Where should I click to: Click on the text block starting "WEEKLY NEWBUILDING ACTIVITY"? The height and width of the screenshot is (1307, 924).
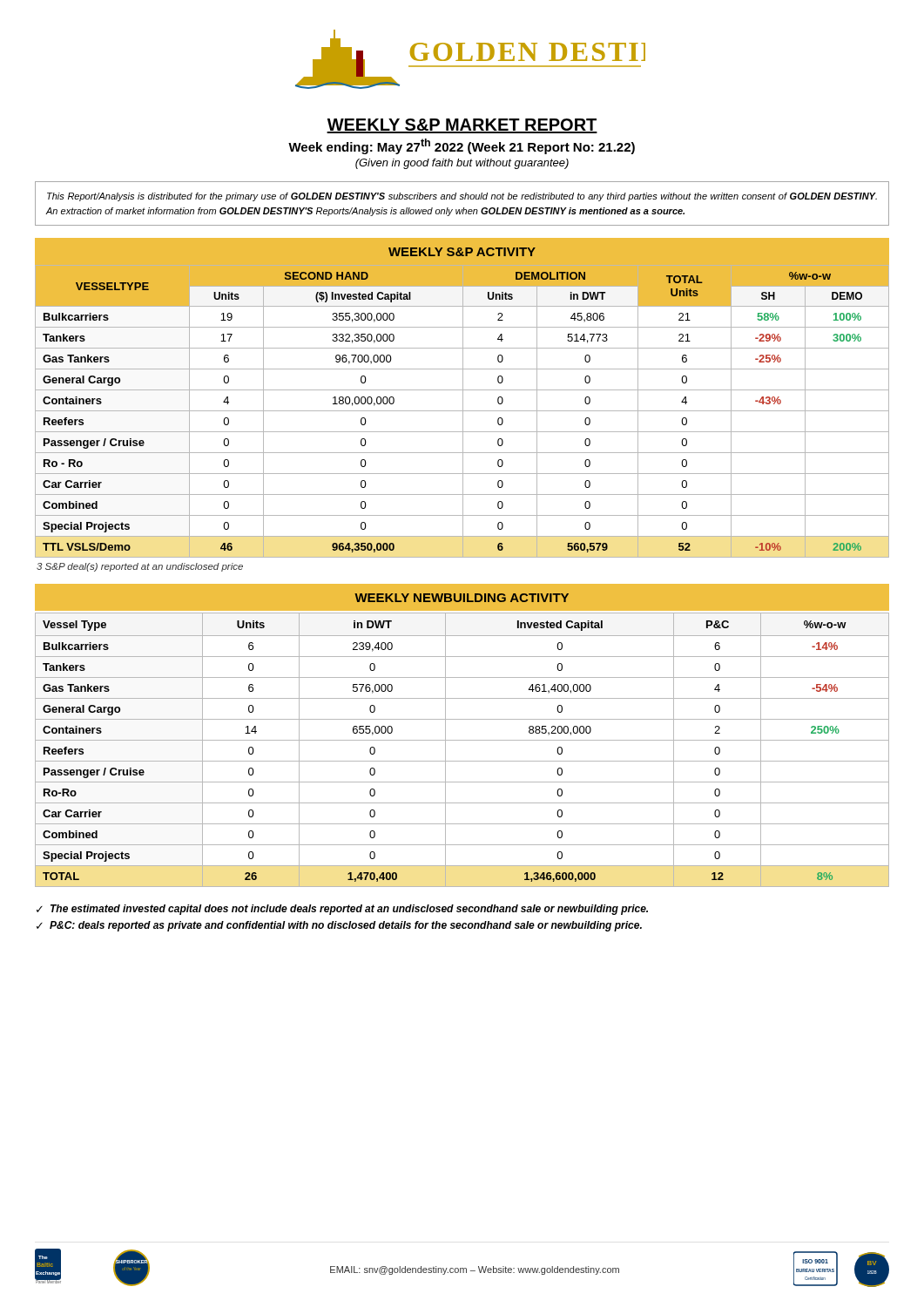[x=462, y=597]
